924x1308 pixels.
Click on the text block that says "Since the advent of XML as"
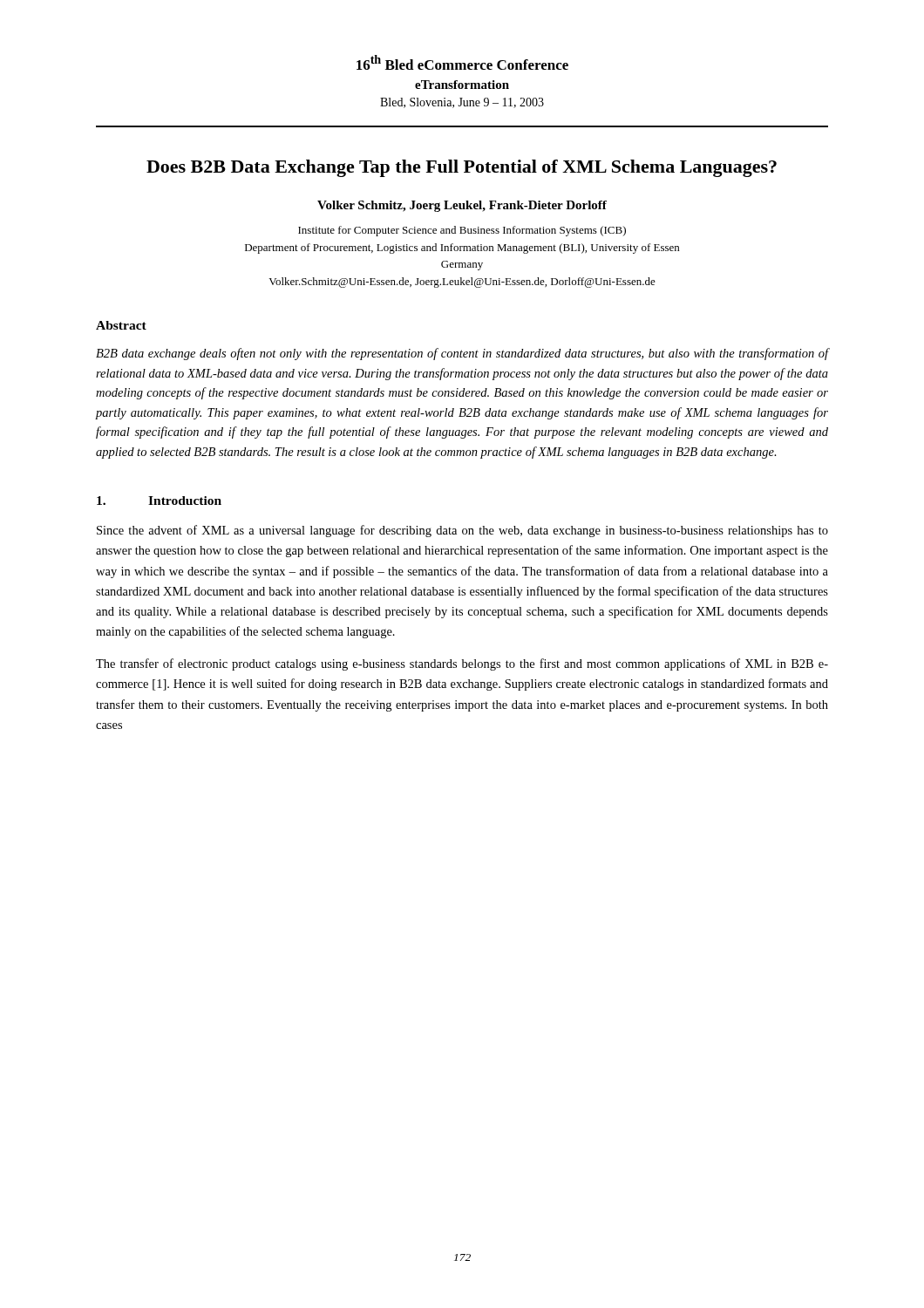[462, 581]
